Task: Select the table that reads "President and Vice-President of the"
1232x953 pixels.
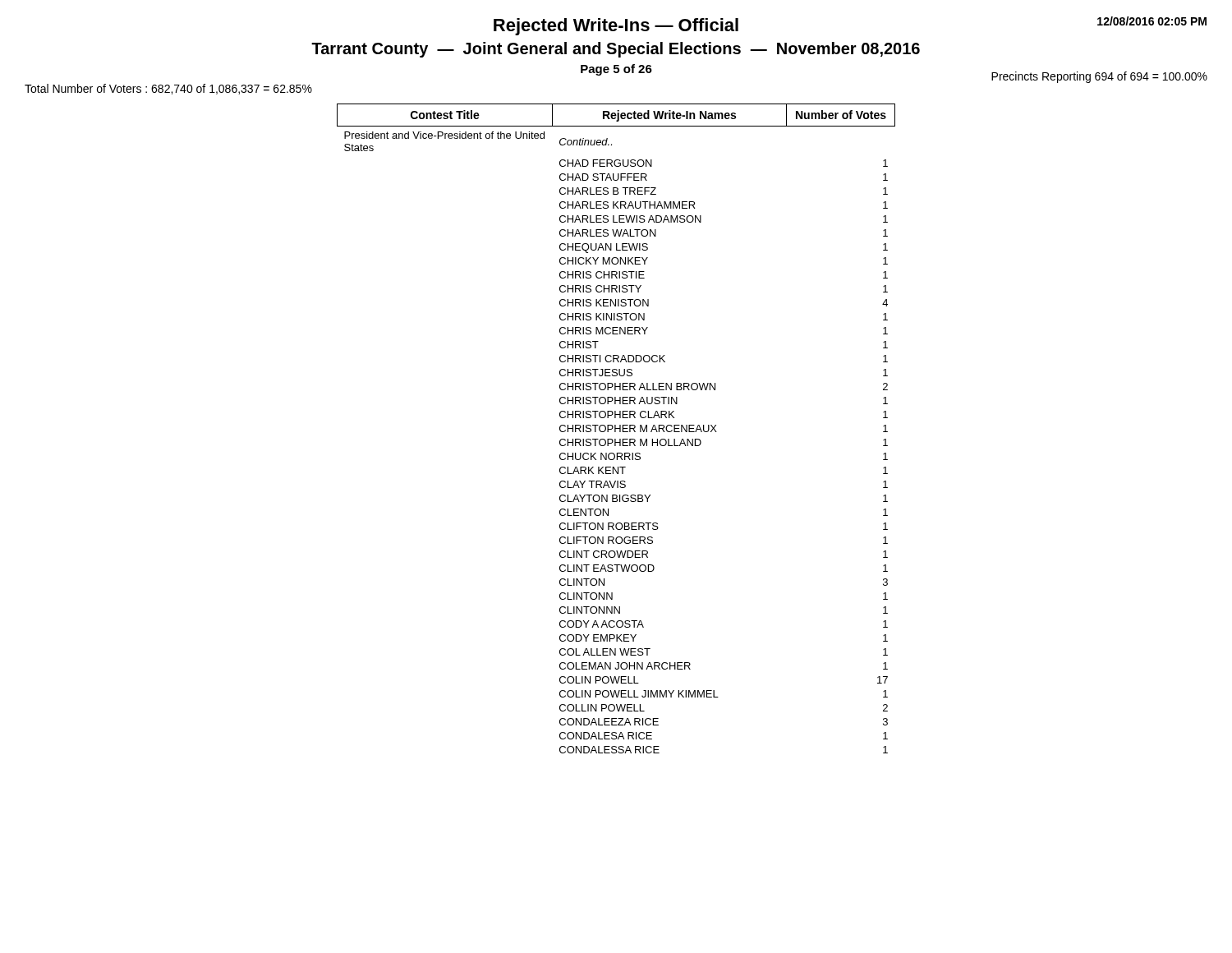Action: click(616, 430)
